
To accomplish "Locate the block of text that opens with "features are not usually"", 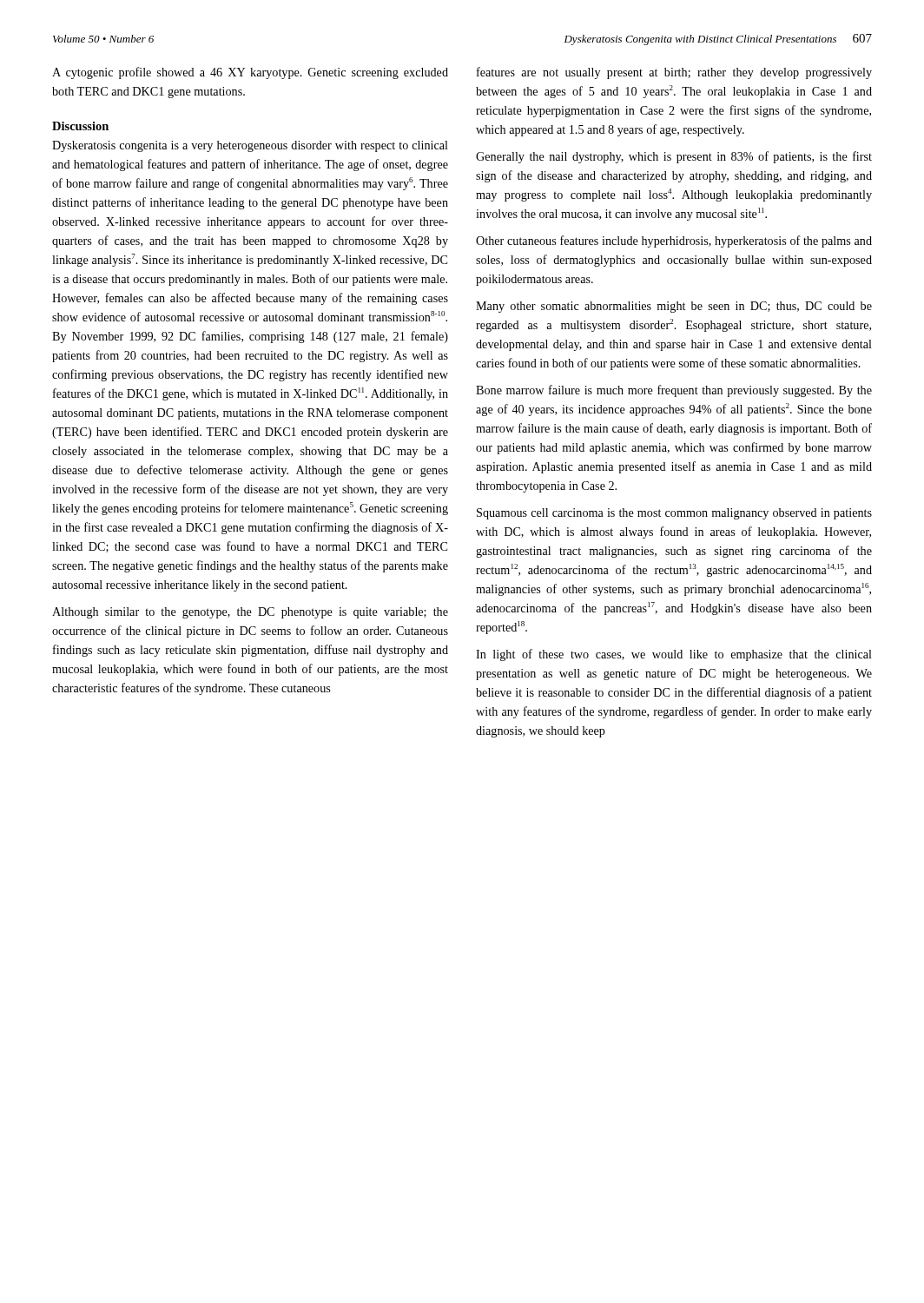I will 674,401.
